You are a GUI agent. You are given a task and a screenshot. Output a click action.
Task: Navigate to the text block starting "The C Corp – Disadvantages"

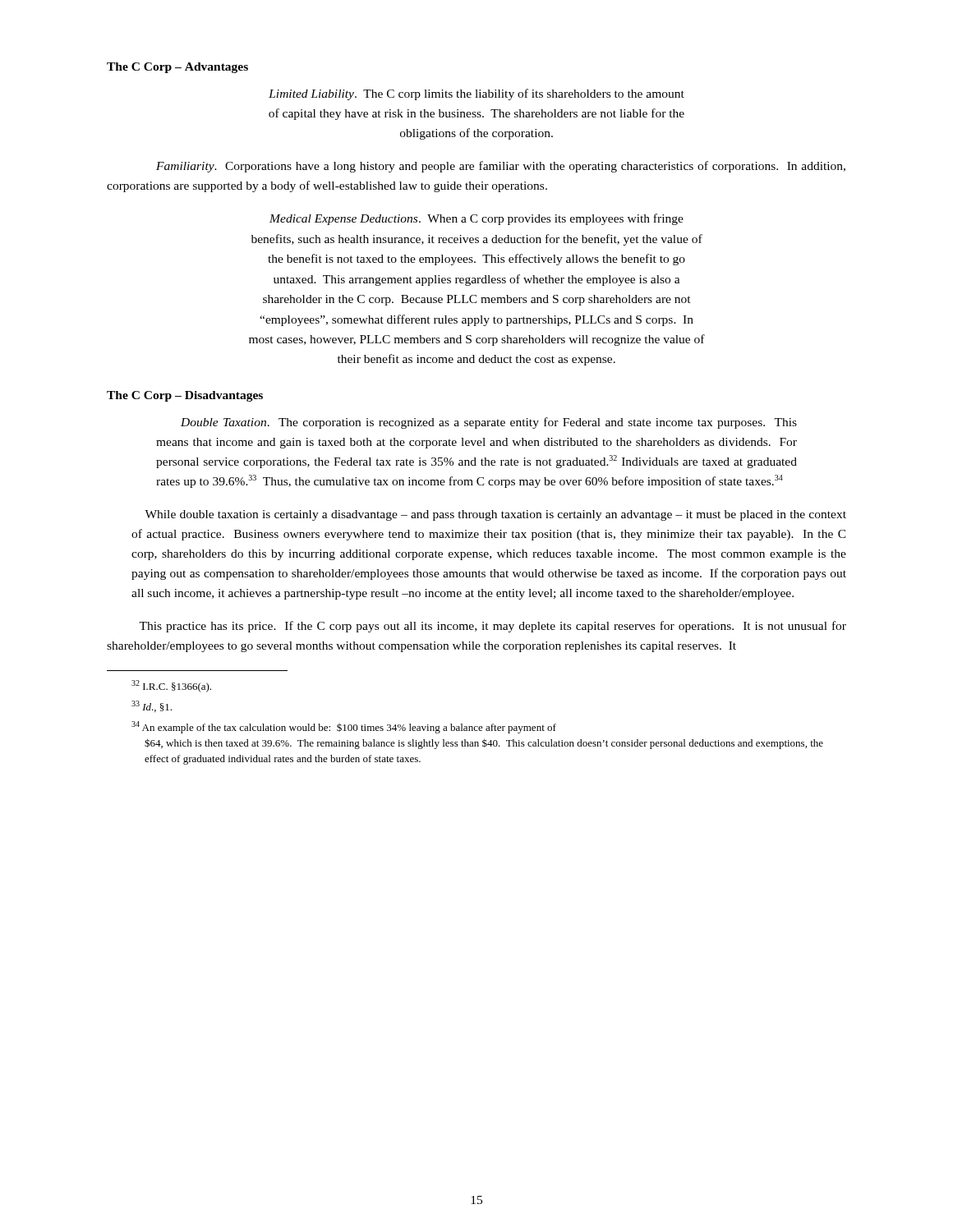[x=185, y=395]
